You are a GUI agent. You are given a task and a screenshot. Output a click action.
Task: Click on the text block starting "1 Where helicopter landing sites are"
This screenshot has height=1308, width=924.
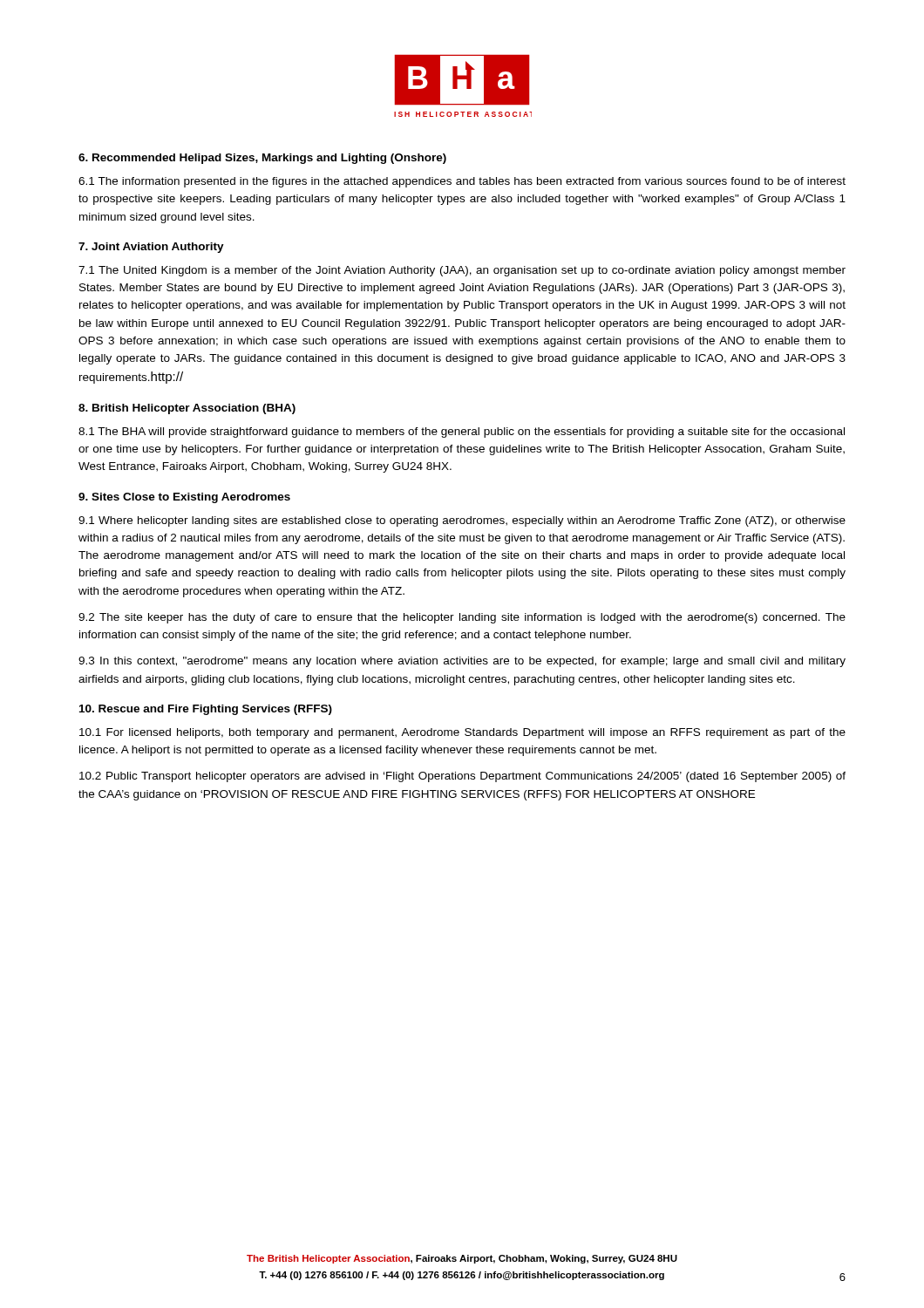coord(462,555)
